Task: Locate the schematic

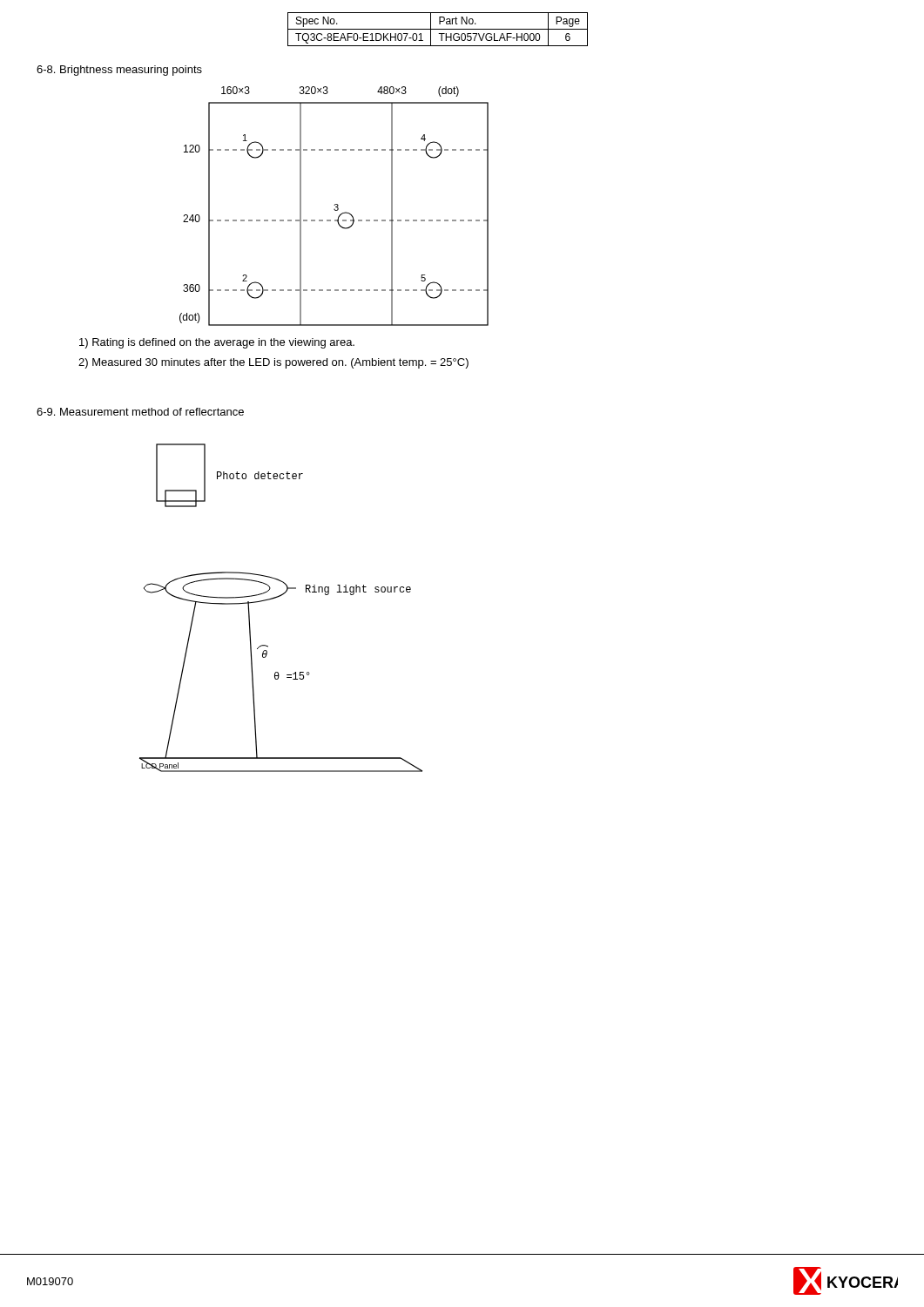Action: tap(361, 205)
